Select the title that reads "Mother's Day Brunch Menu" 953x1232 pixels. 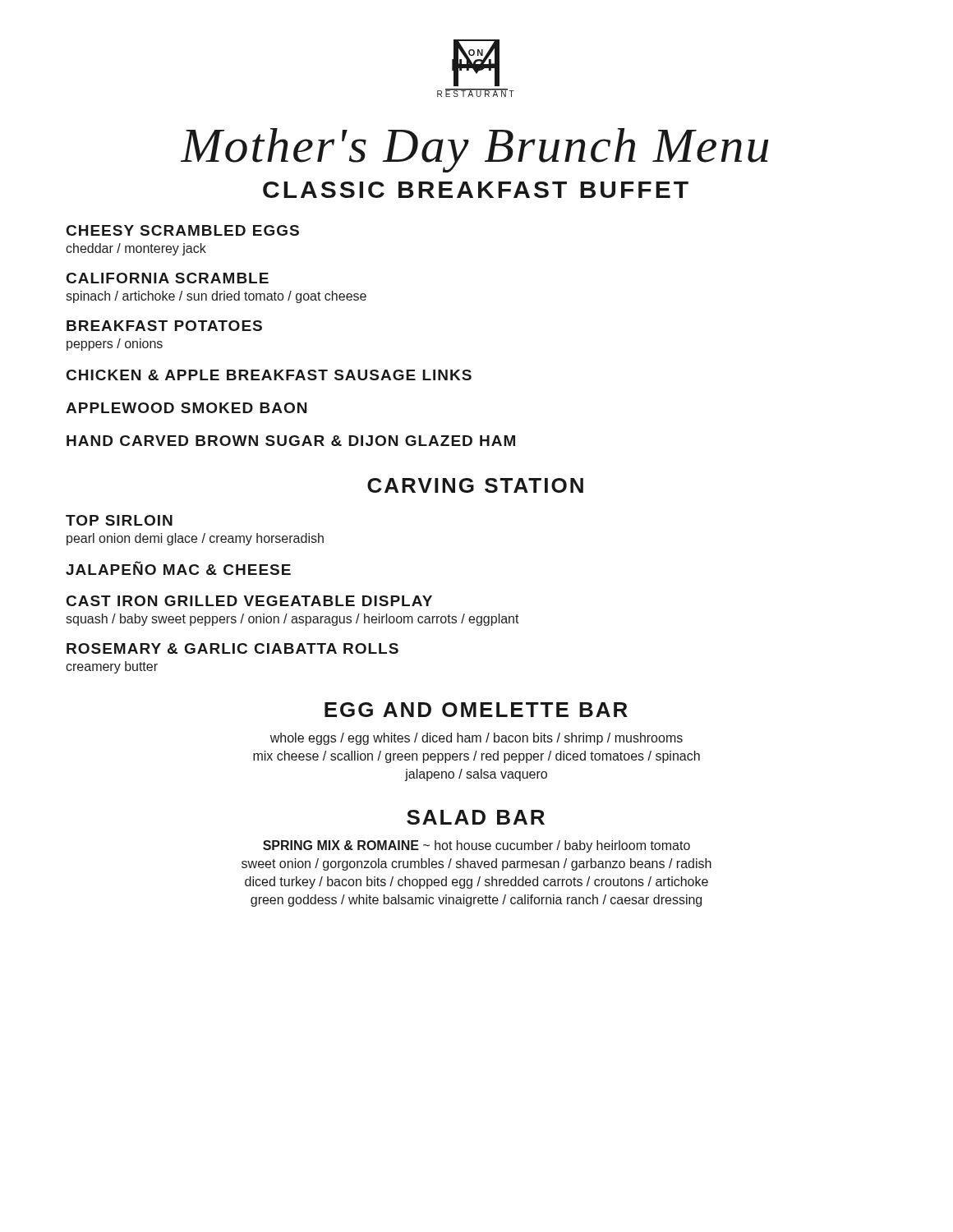[476, 145]
